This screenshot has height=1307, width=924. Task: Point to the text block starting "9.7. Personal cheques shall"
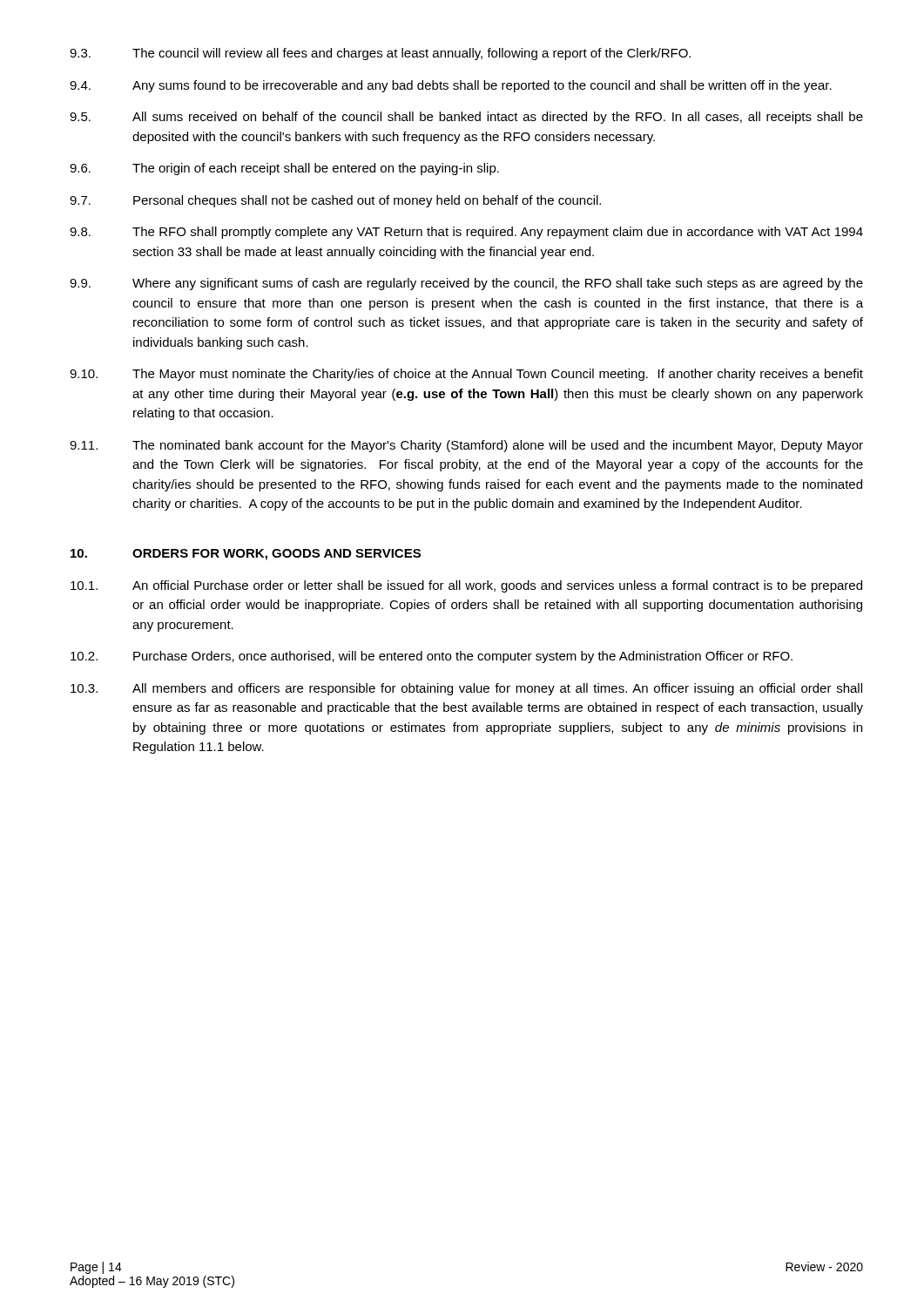pos(466,200)
